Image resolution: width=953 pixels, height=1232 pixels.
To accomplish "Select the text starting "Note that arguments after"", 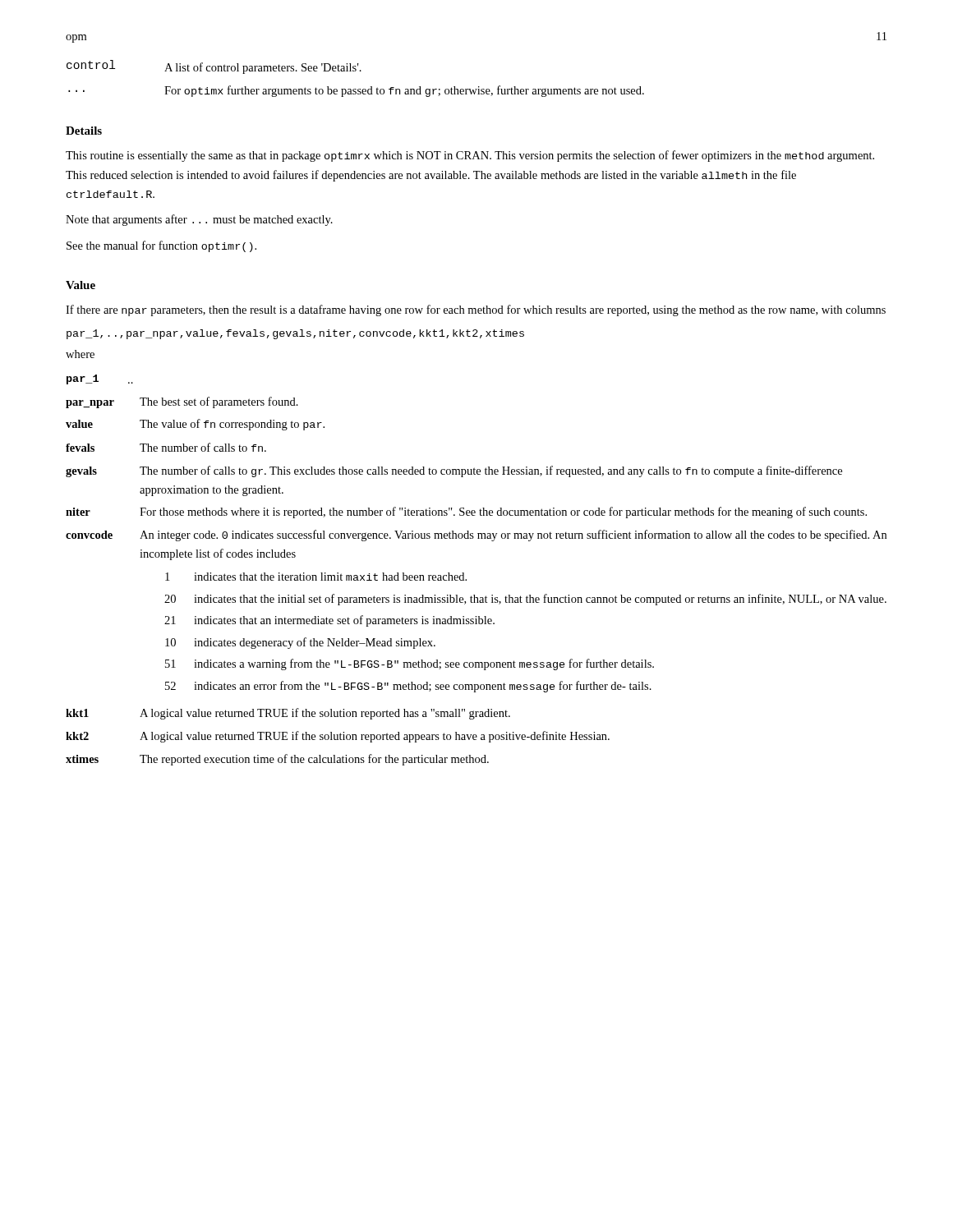I will 199,220.
